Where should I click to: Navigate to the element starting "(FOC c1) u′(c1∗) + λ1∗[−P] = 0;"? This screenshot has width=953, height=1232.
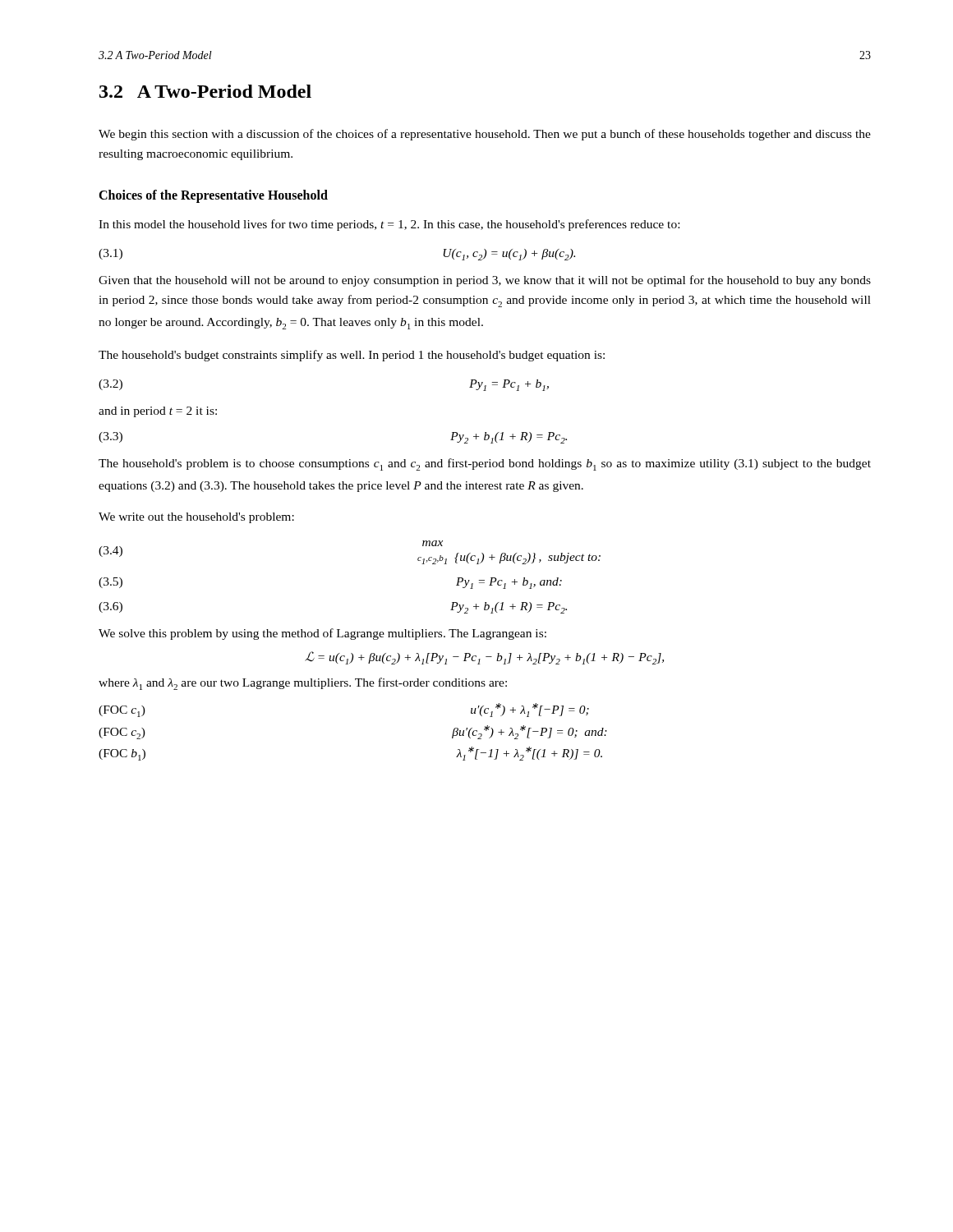click(485, 710)
